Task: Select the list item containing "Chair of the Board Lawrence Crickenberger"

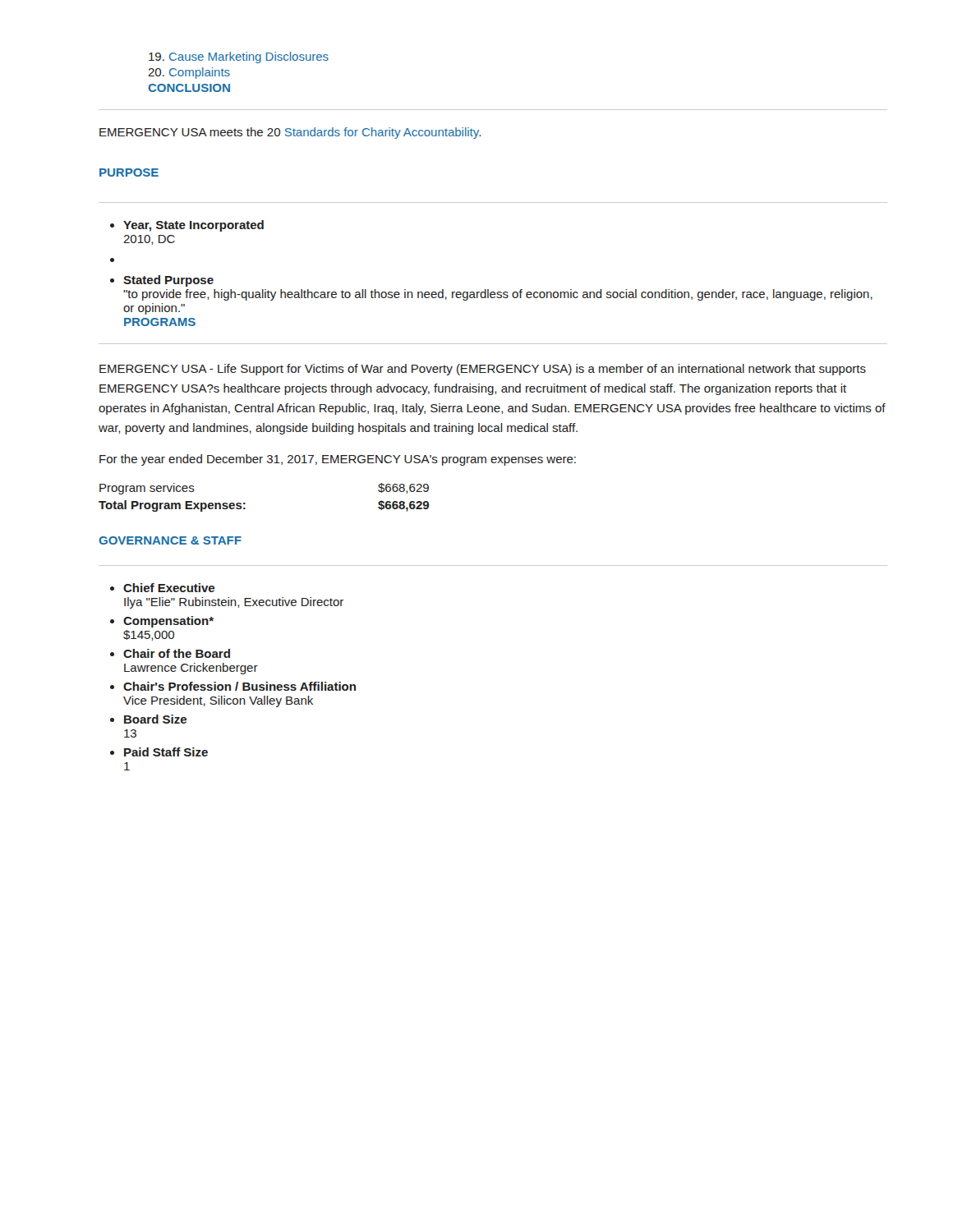Action: click(190, 660)
